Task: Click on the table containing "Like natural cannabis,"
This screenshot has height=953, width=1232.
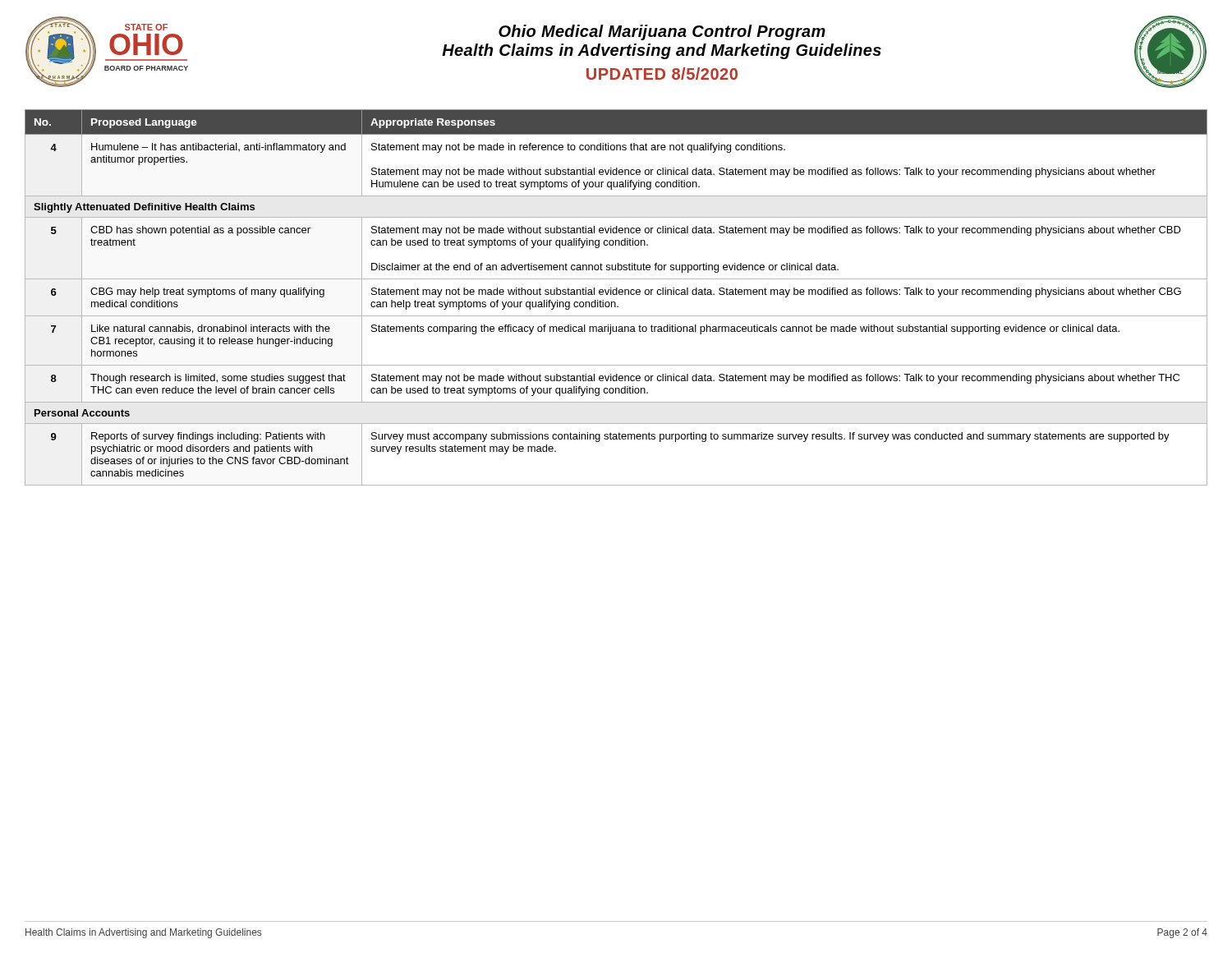Action: (616, 297)
